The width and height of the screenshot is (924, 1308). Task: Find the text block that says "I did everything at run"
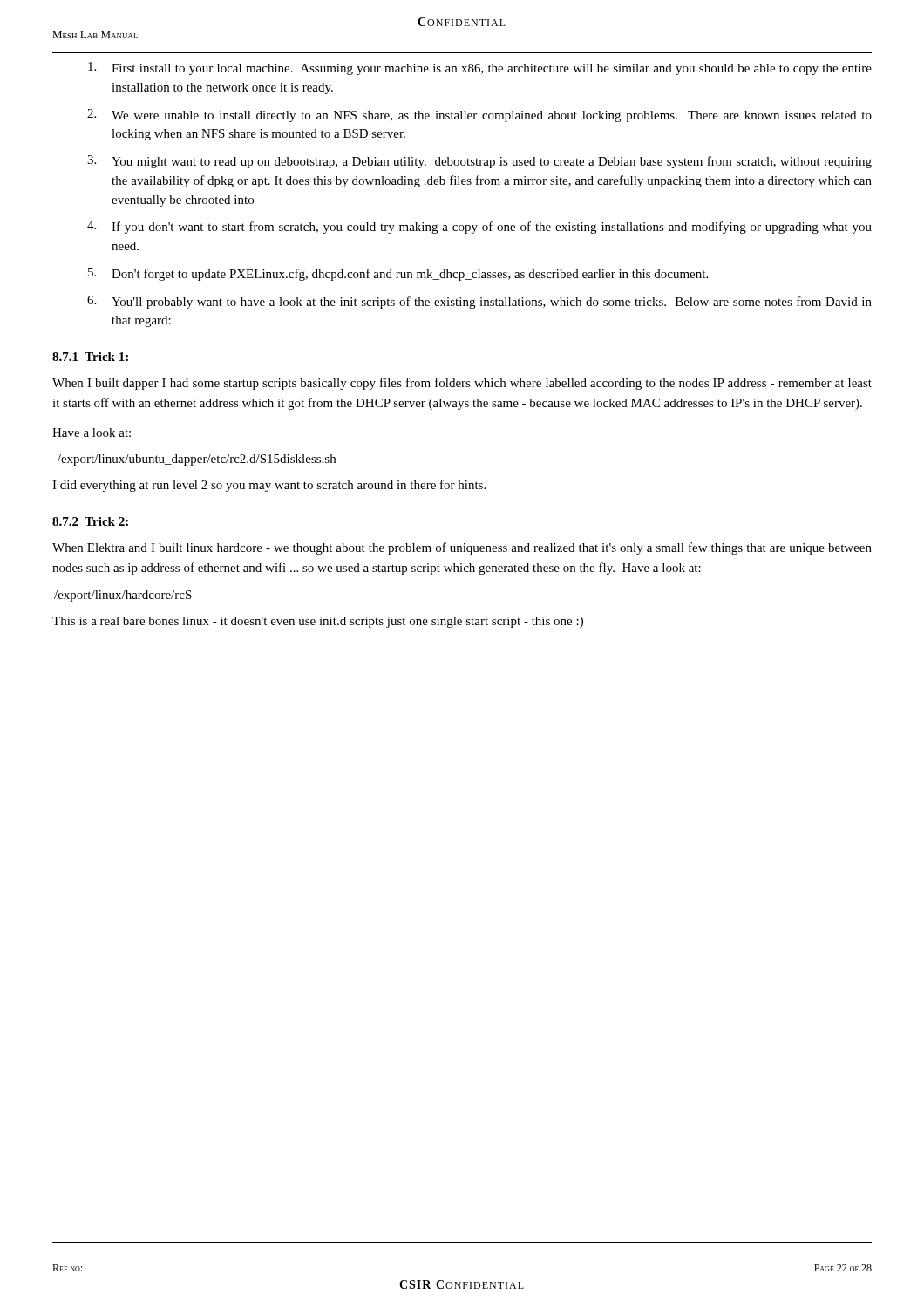[x=269, y=485]
